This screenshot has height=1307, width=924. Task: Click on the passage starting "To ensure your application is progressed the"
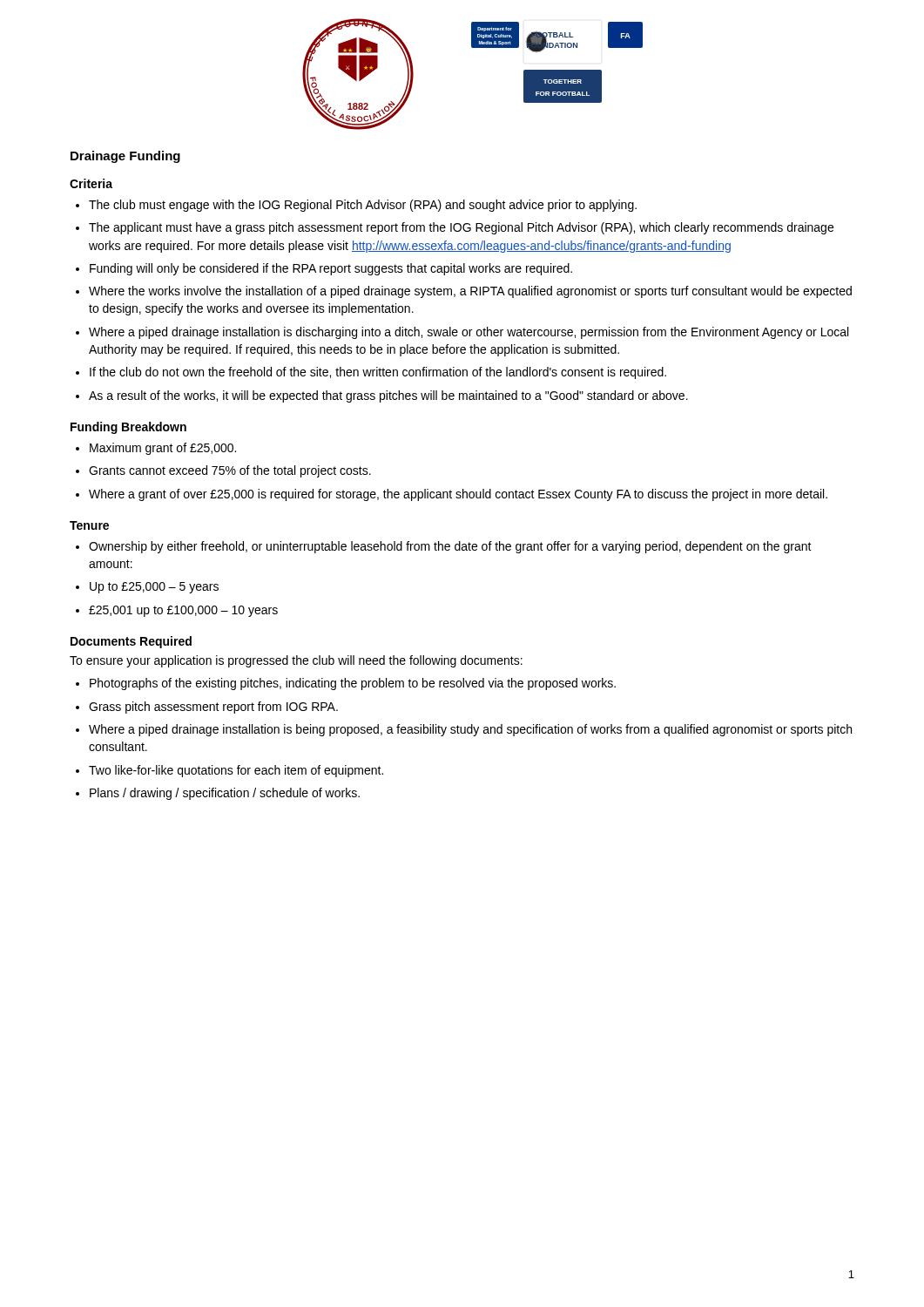pos(296,660)
